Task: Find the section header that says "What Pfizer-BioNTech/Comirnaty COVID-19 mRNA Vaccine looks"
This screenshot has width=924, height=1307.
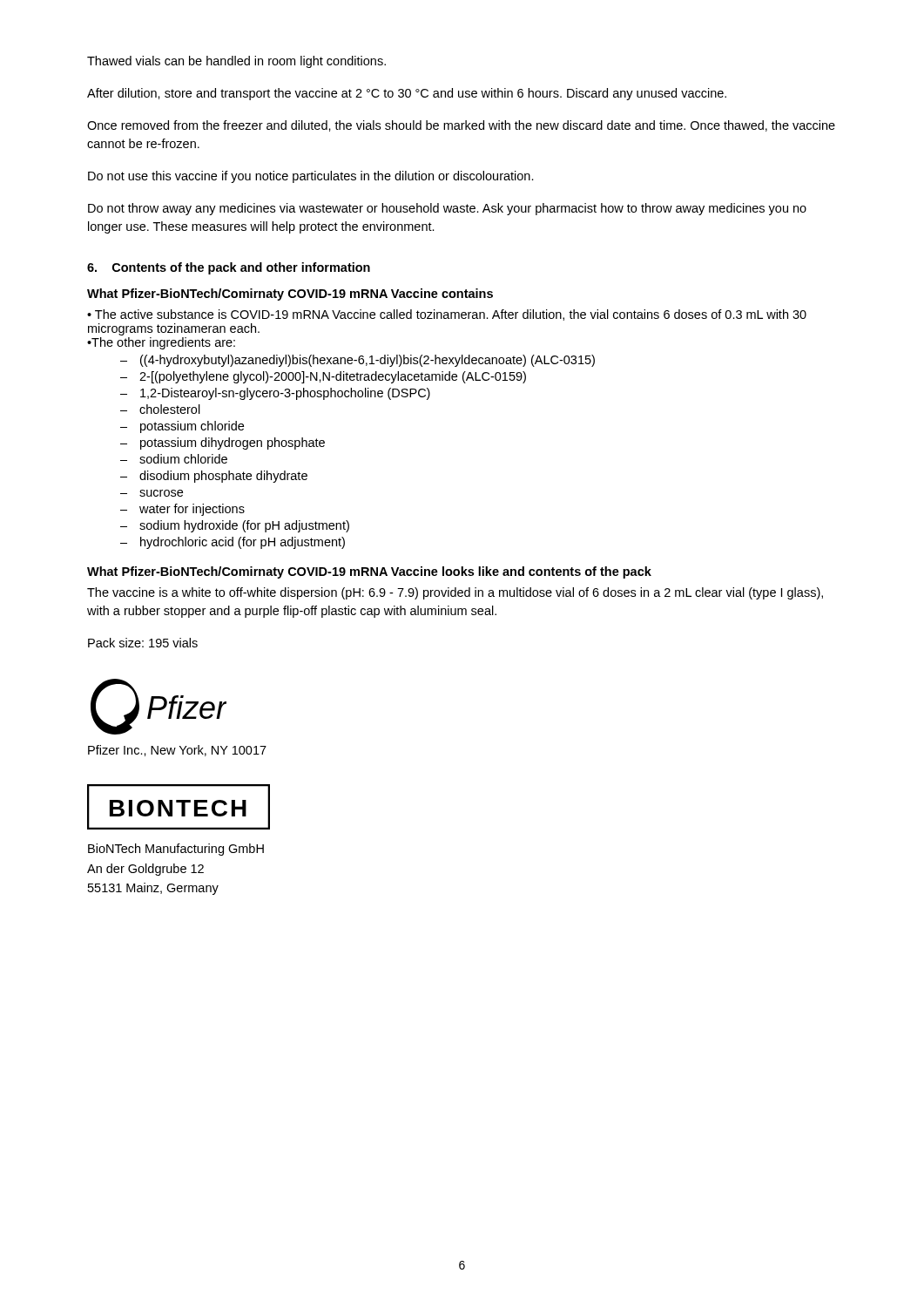Action: pos(369,572)
